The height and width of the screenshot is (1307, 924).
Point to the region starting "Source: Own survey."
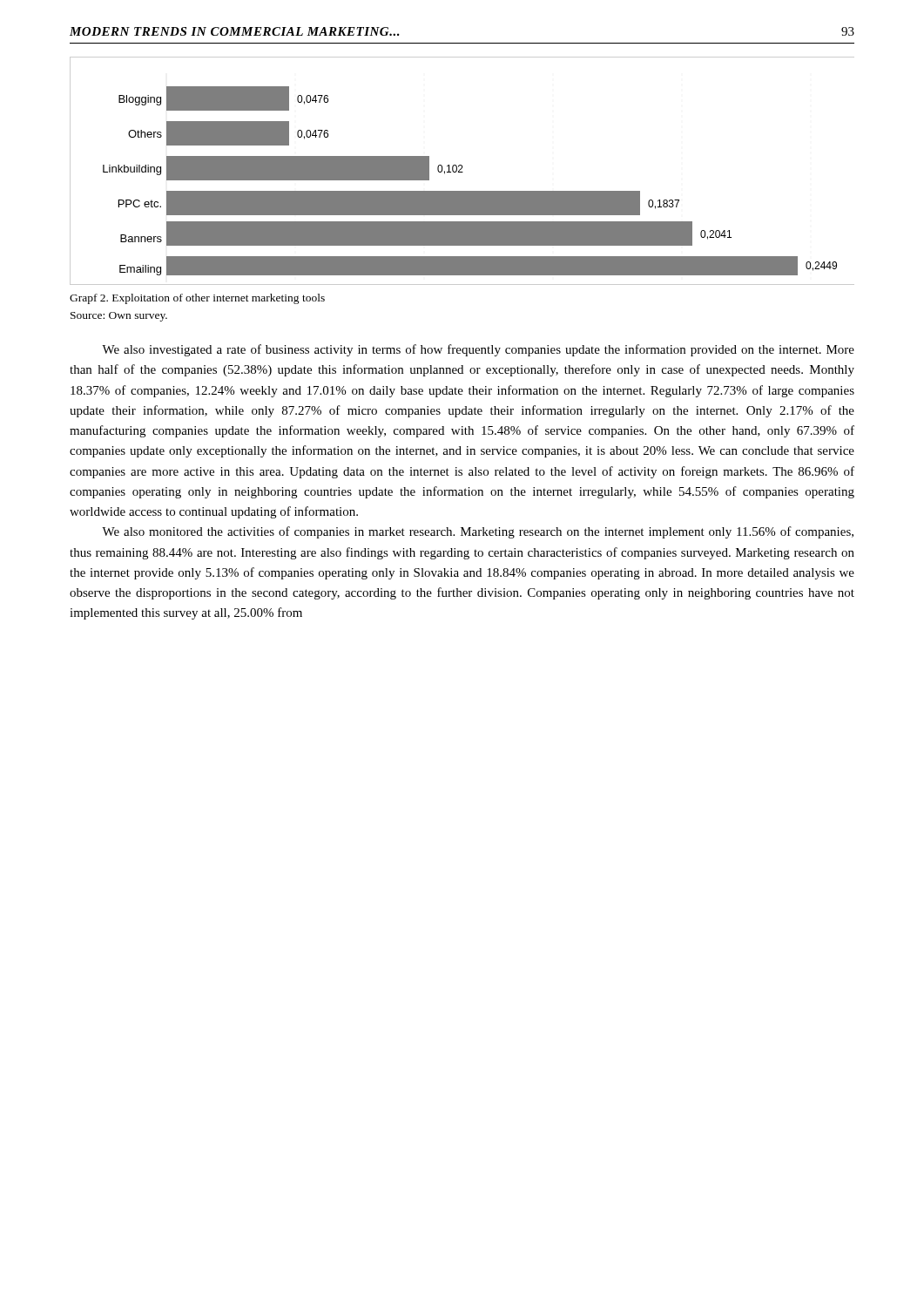119,315
